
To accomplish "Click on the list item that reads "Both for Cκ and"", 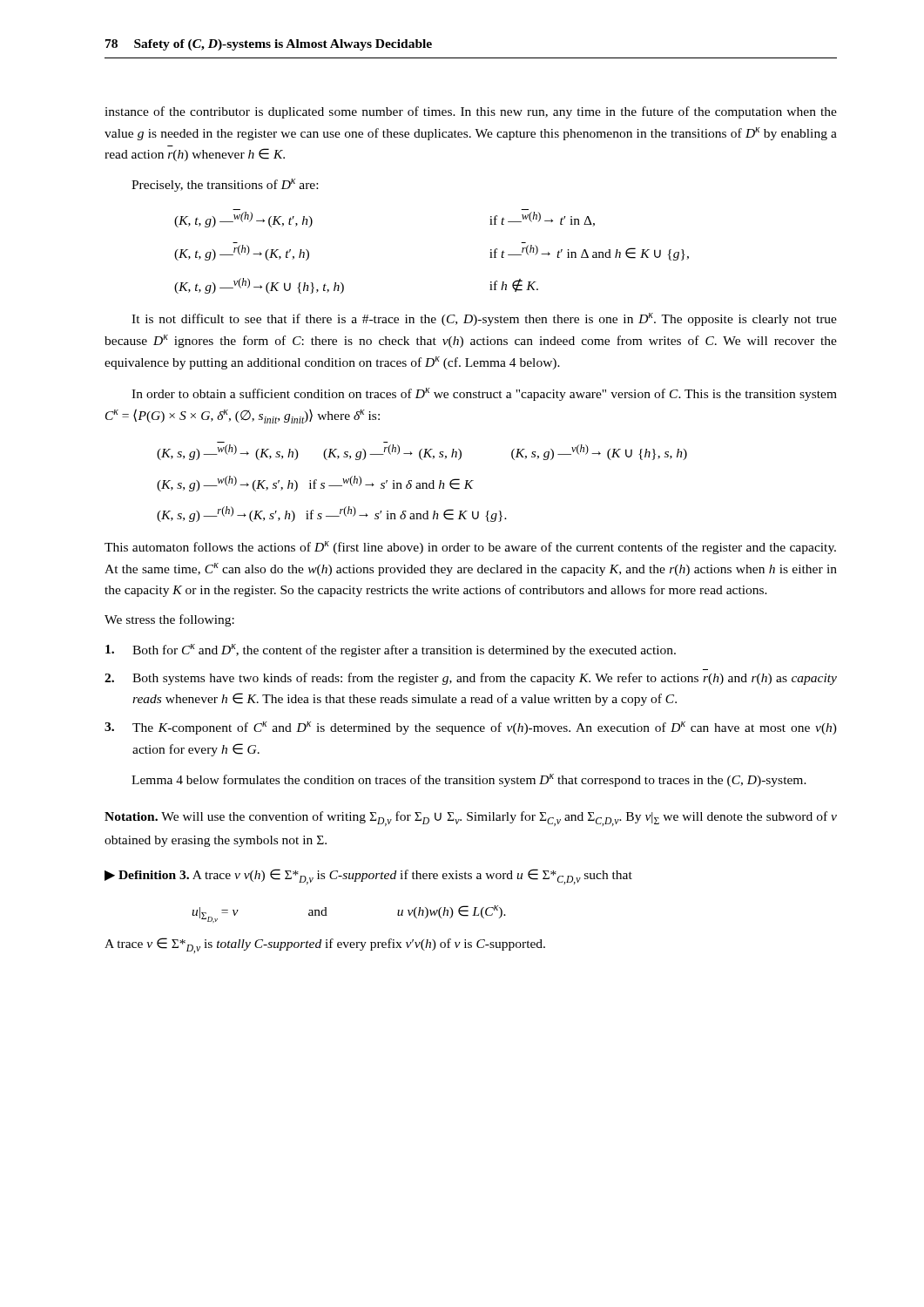I will coord(471,650).
